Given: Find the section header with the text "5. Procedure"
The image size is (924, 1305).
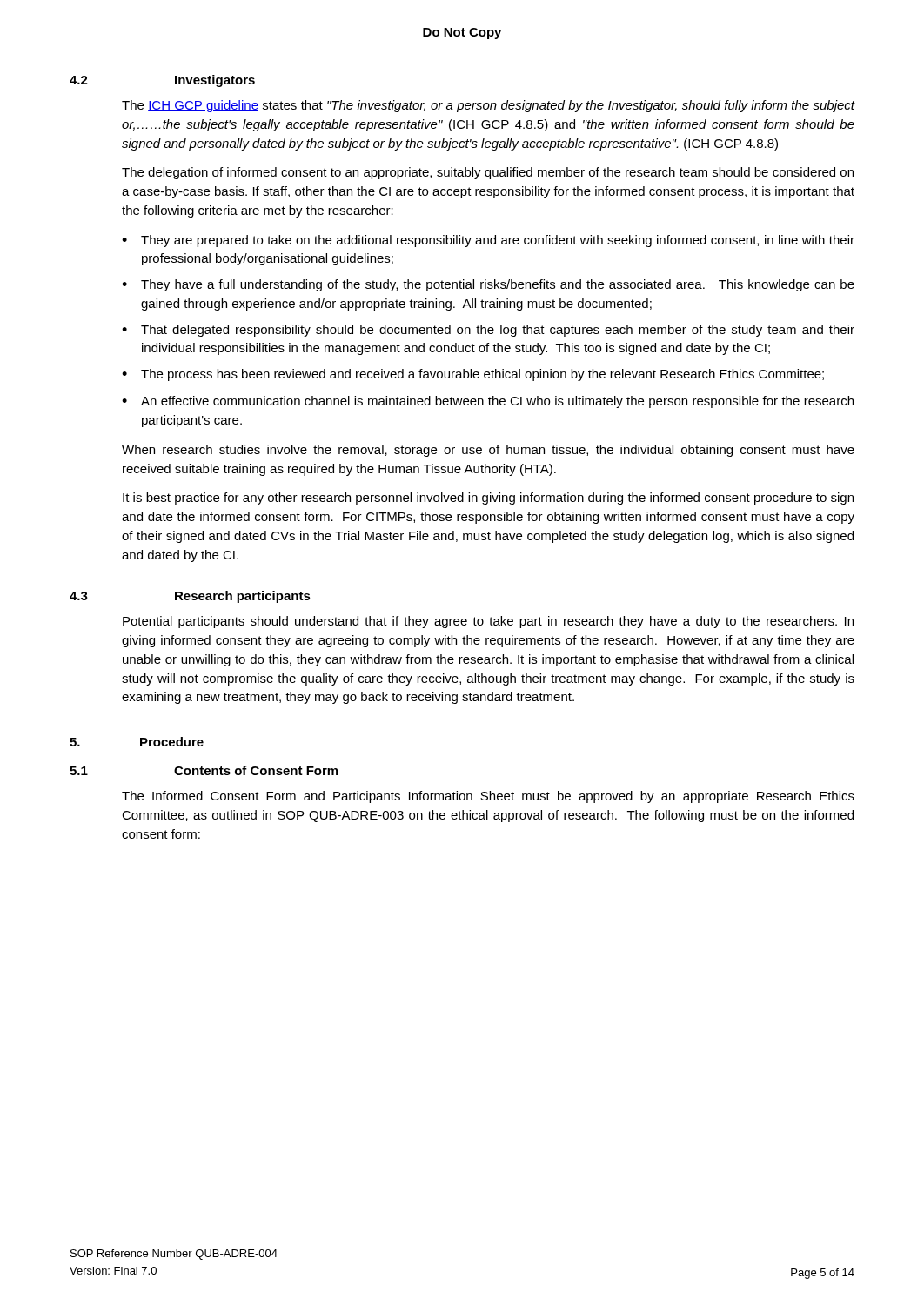Looking at the screenshot, I should click(x=137, y=742).
